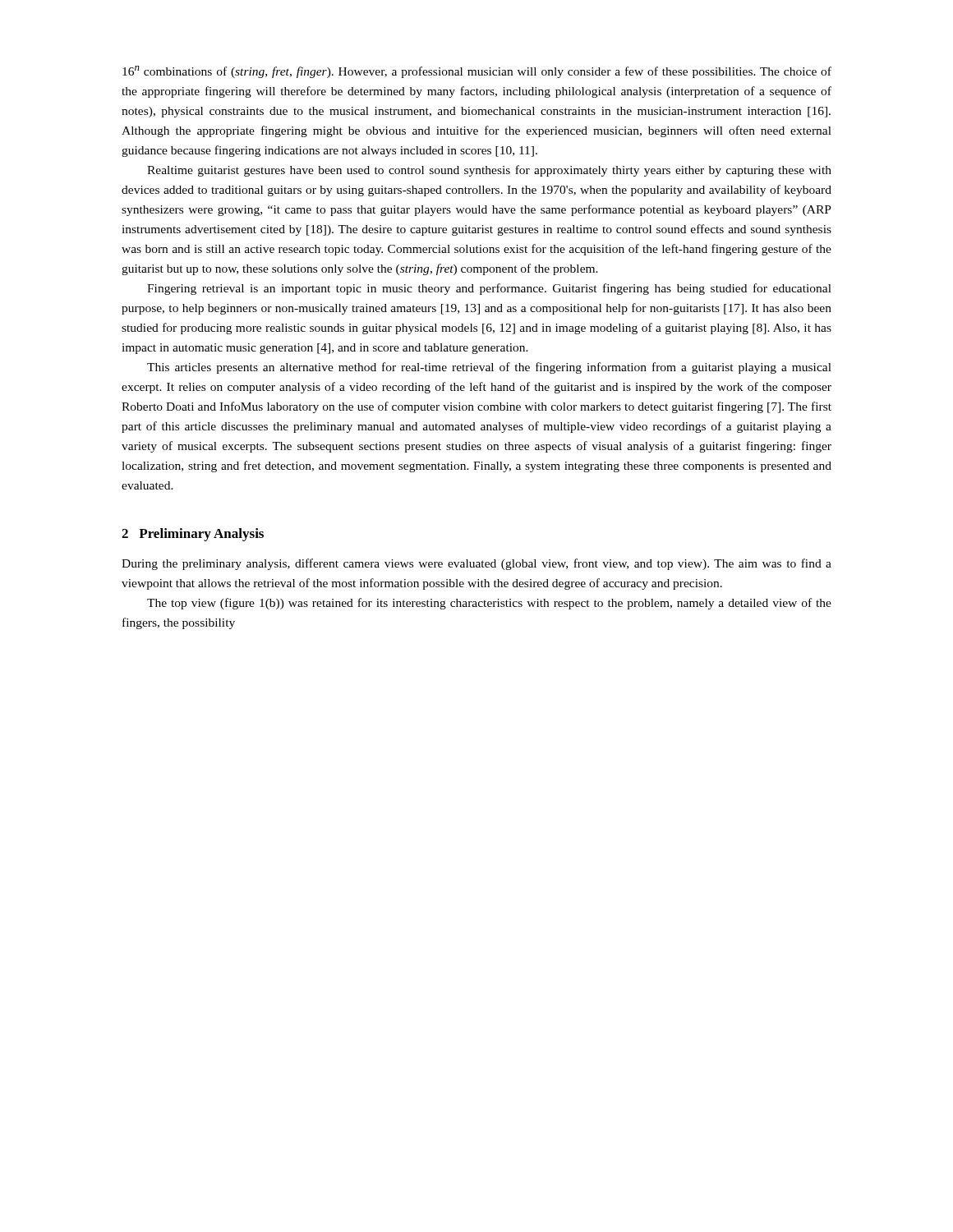Select the section header containing "2 Preliminary Analysis"
The width and height of the screenshot is (953, 1232).
[193, 533]
